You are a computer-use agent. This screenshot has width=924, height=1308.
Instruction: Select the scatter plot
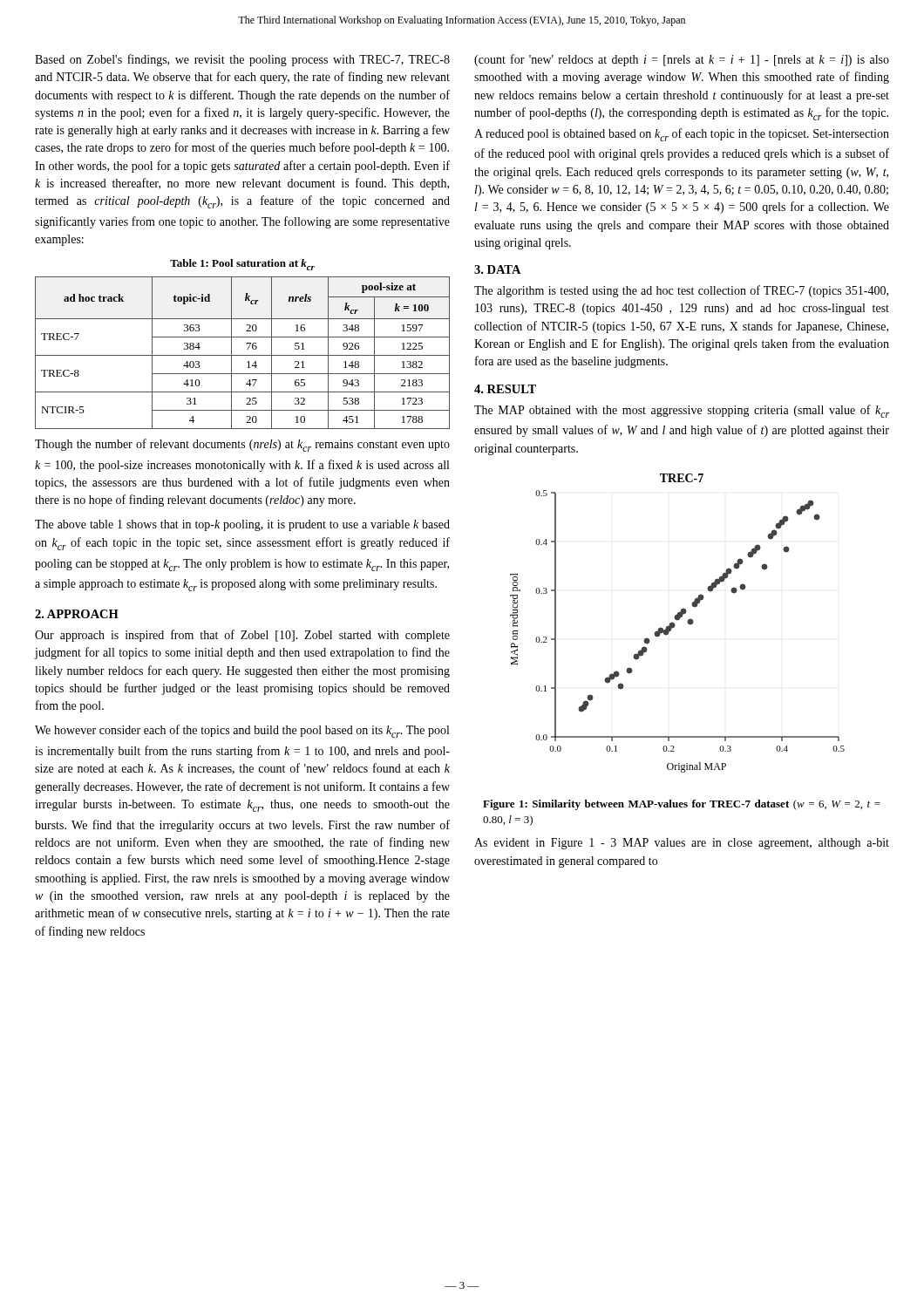682,629
